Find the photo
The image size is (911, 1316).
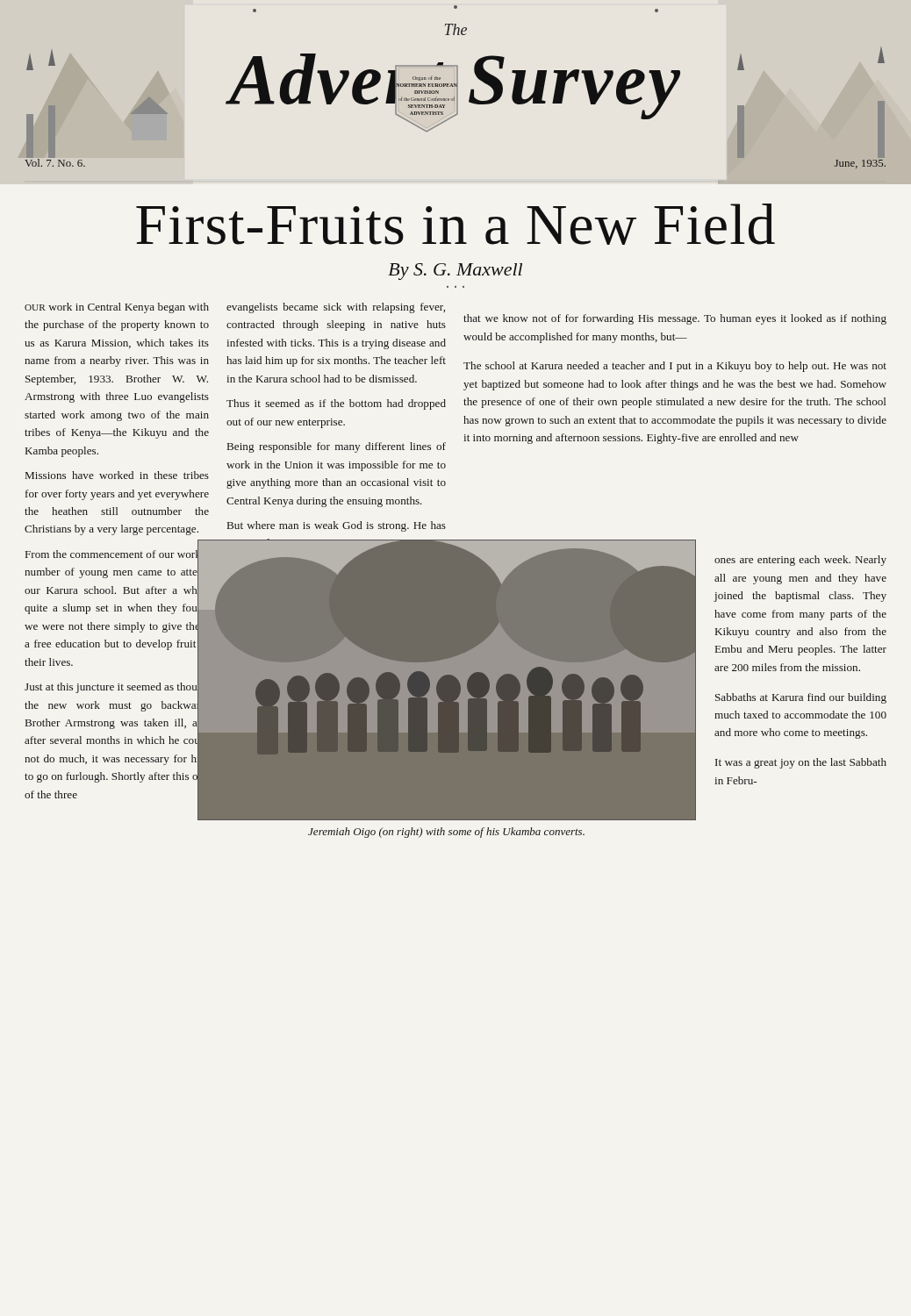click(447, 680)
